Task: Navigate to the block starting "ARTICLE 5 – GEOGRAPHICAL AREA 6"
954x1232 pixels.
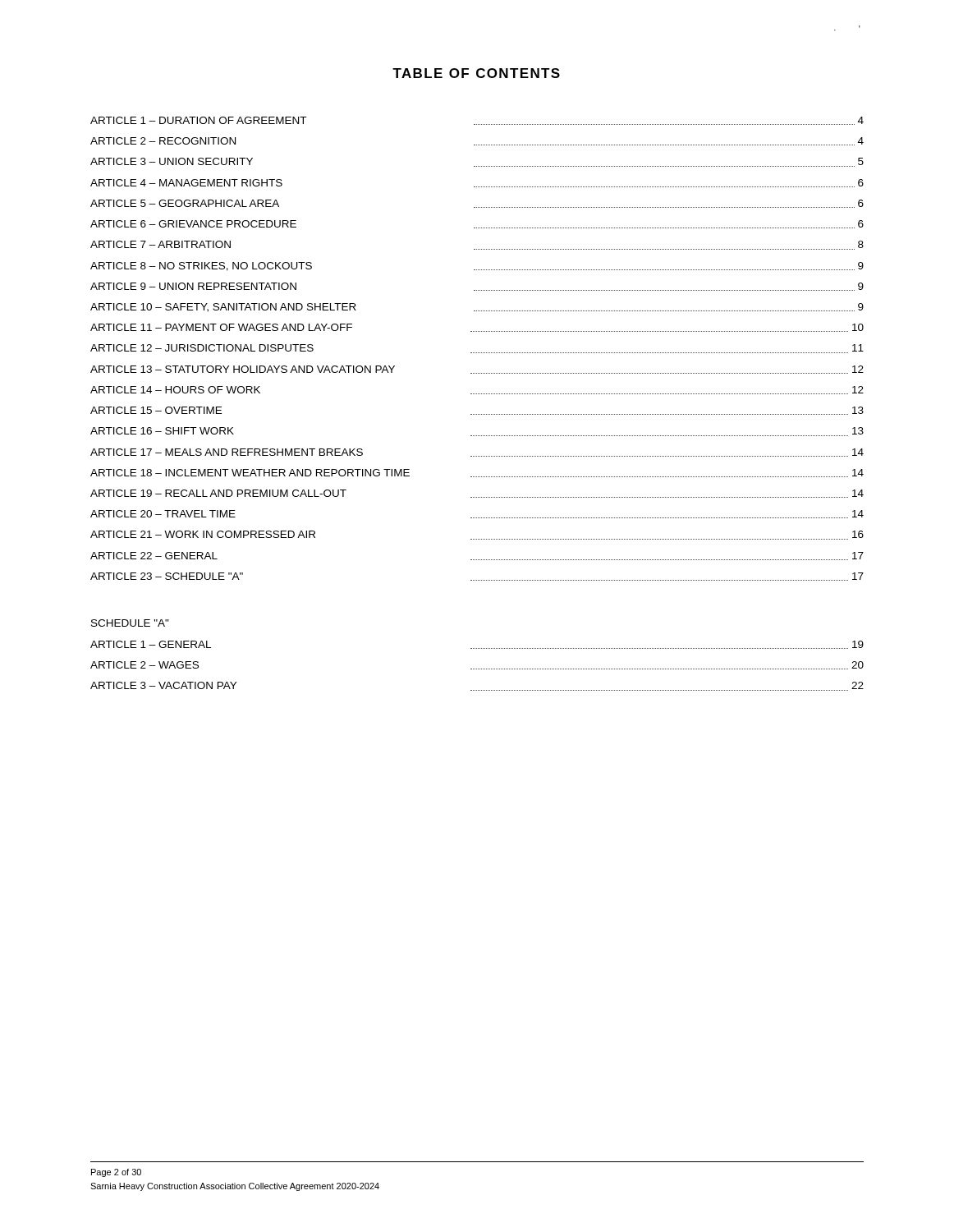Action: (x=477, y=204)
